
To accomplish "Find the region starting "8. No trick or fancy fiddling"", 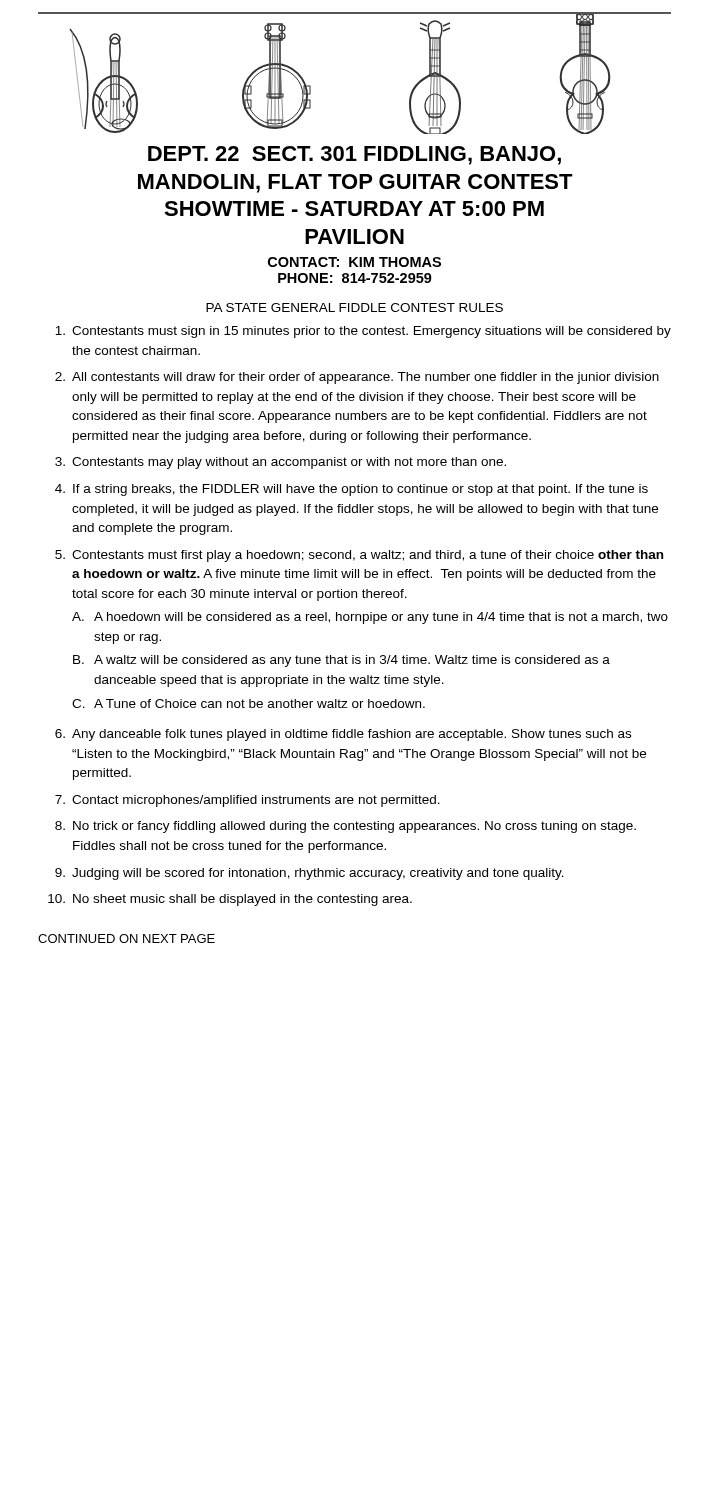I will (x=354, y=836).
